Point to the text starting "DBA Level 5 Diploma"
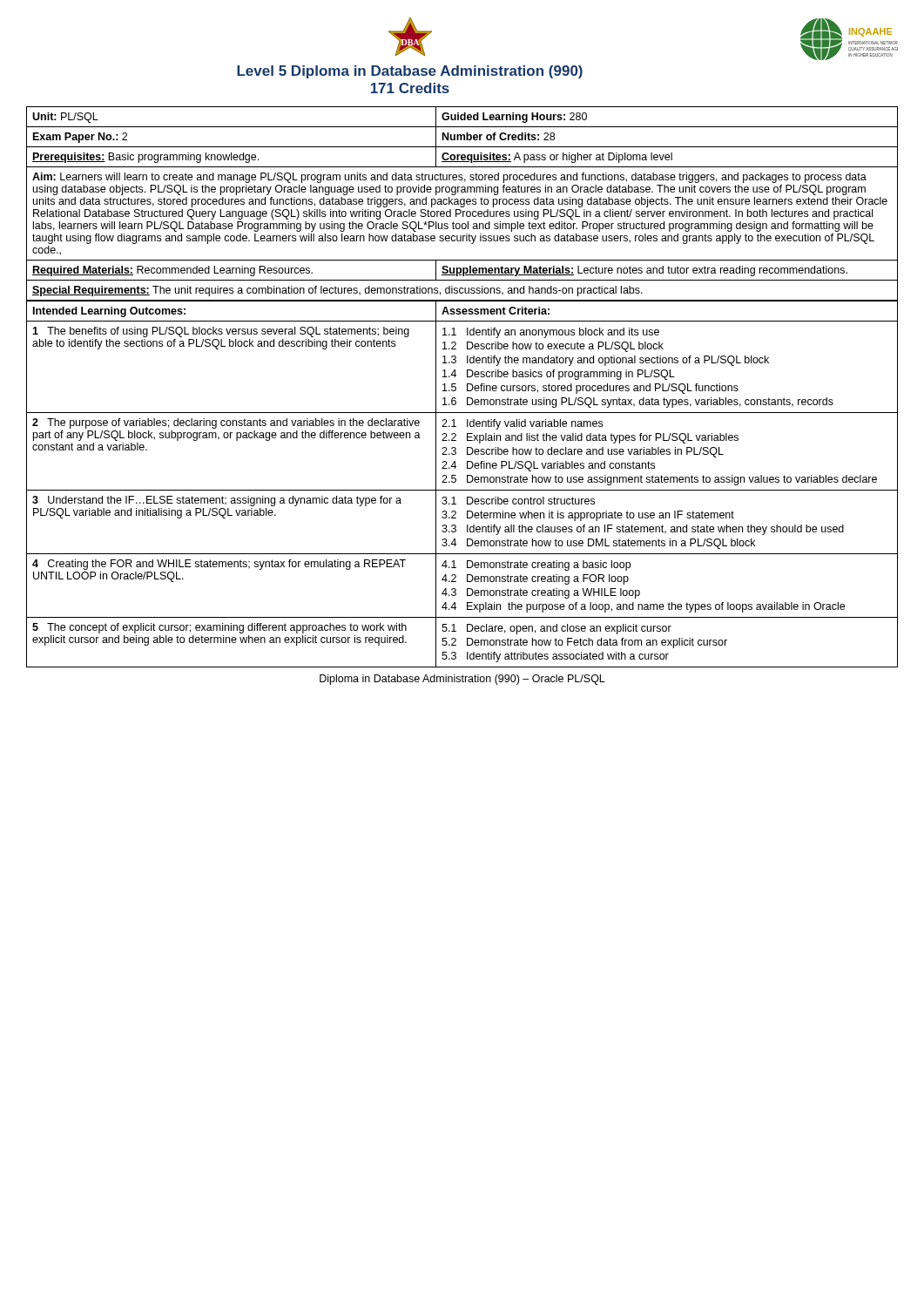 410,57
